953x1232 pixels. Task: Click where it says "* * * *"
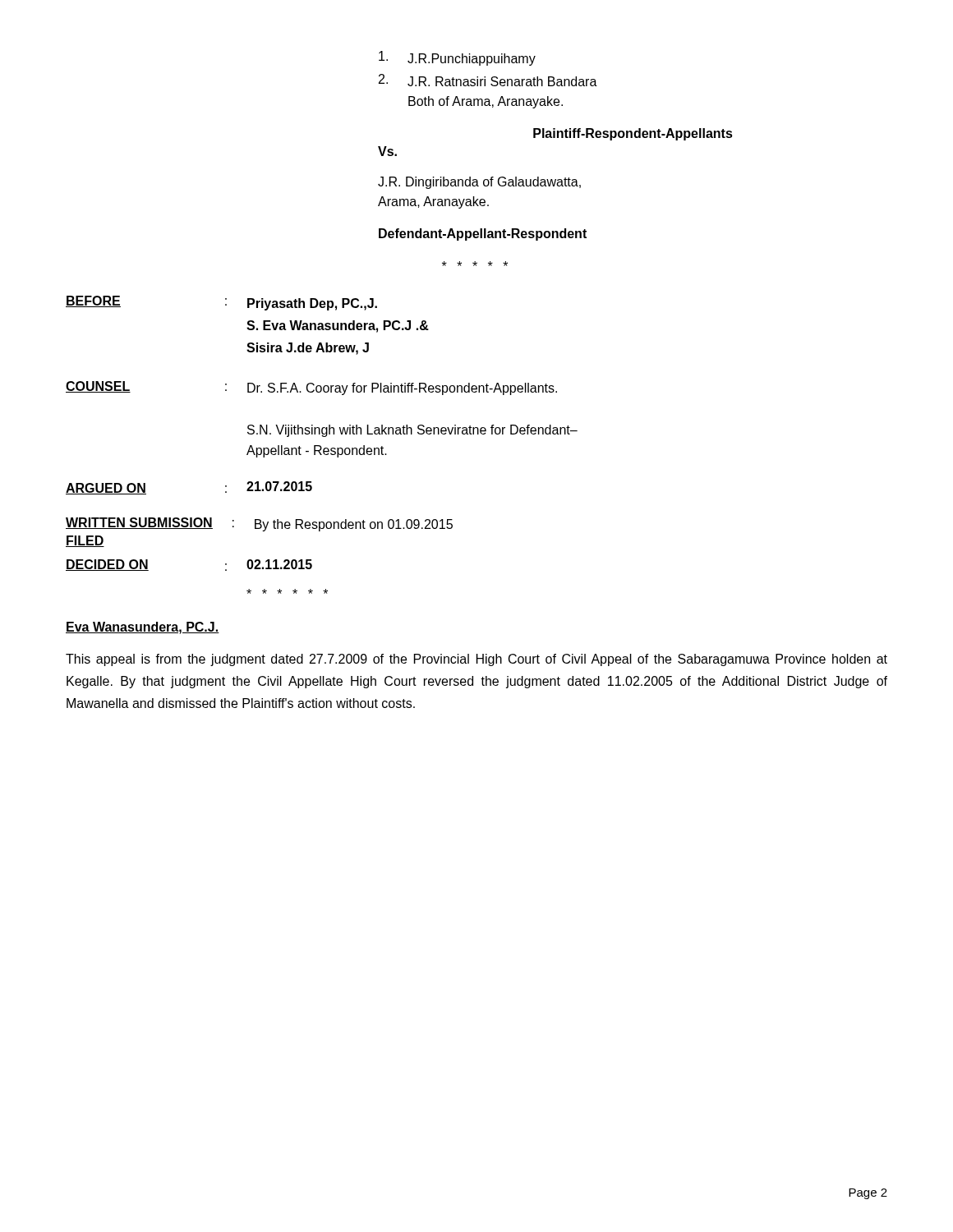[476, 267]
